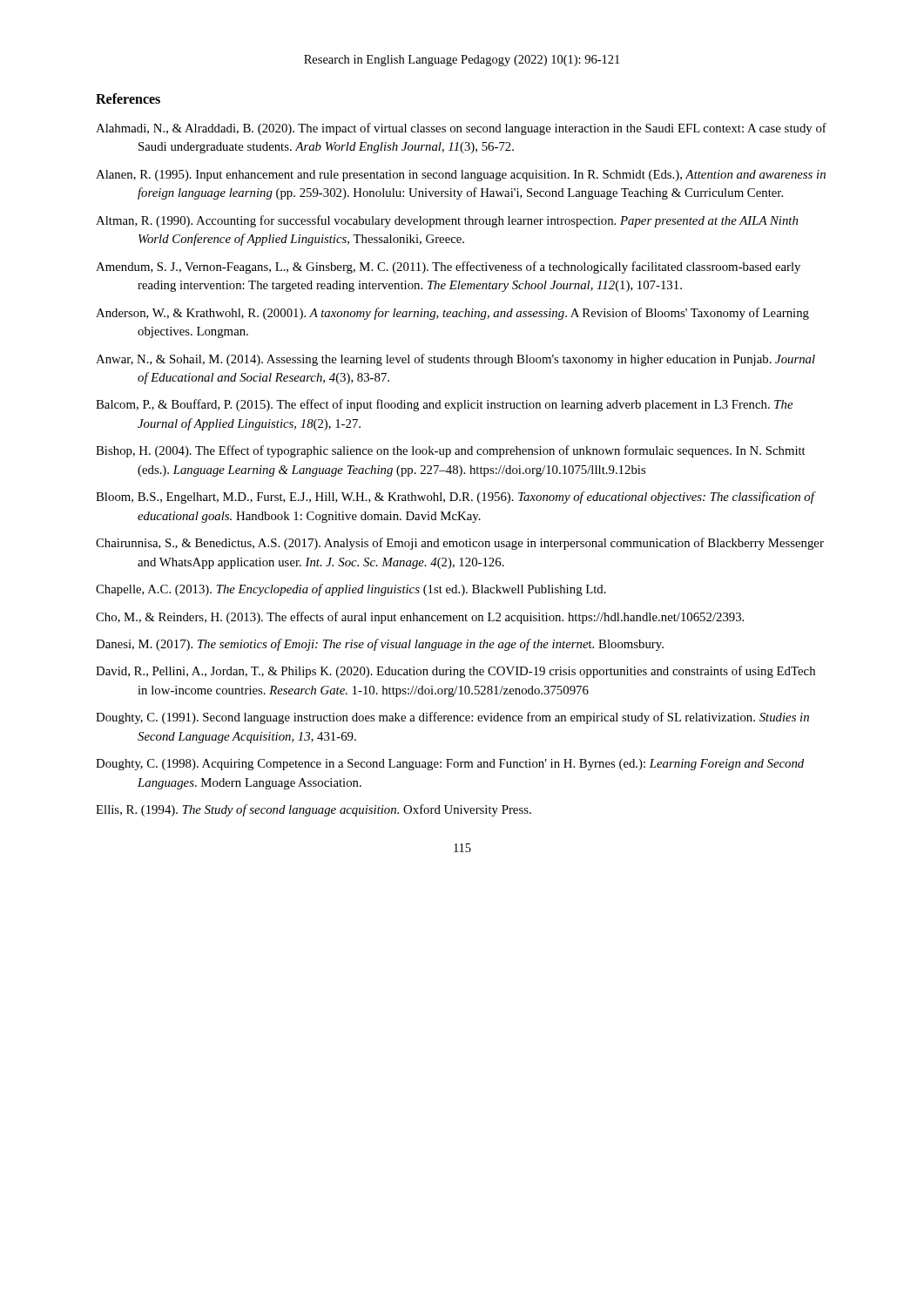Where is the passage that starts "Doughty, C. (1998). Acquiring Competence in a Second"?
The image size is (924, 1307).
(450, 773)
